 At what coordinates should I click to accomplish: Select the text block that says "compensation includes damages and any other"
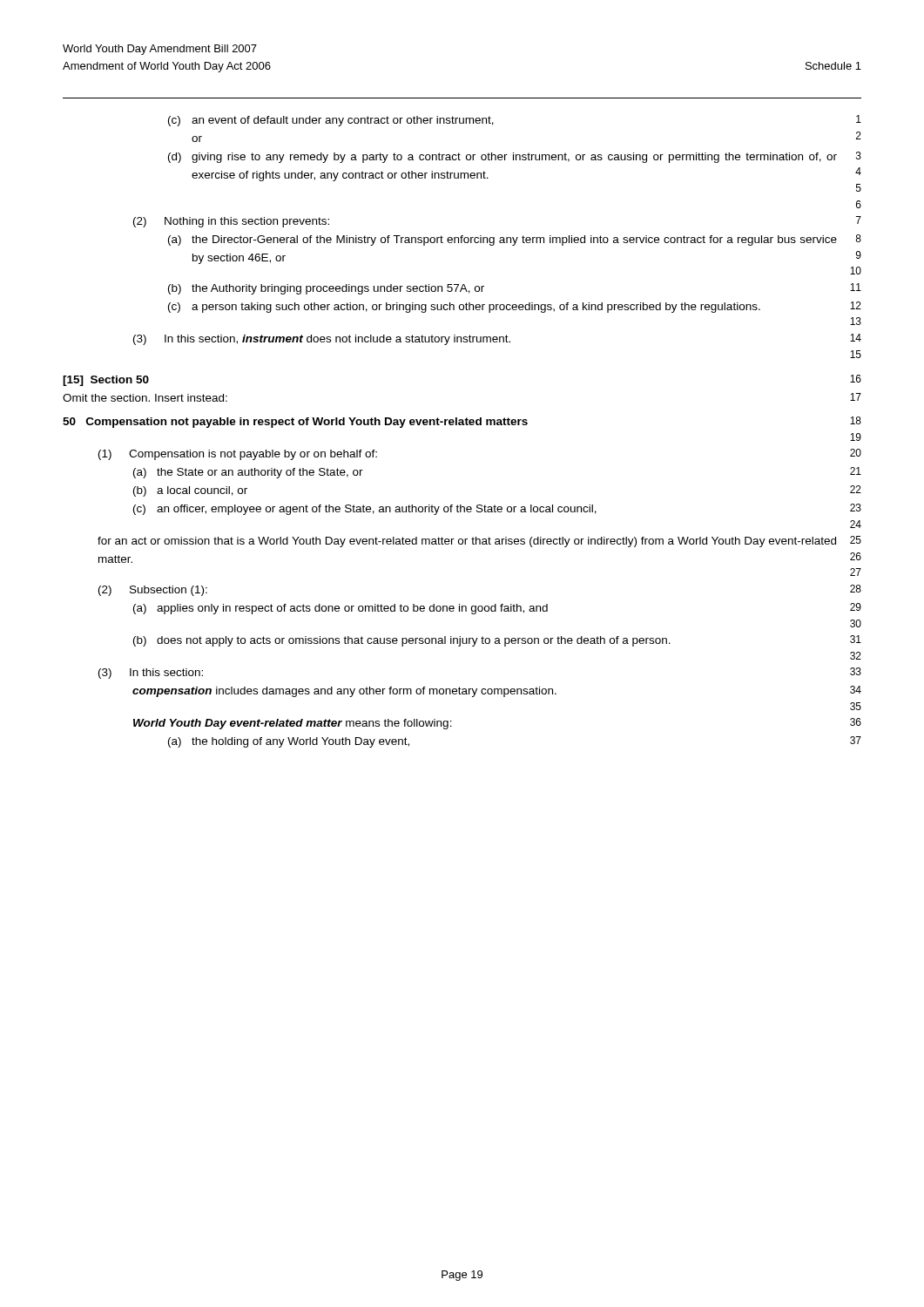pos(462,699)
